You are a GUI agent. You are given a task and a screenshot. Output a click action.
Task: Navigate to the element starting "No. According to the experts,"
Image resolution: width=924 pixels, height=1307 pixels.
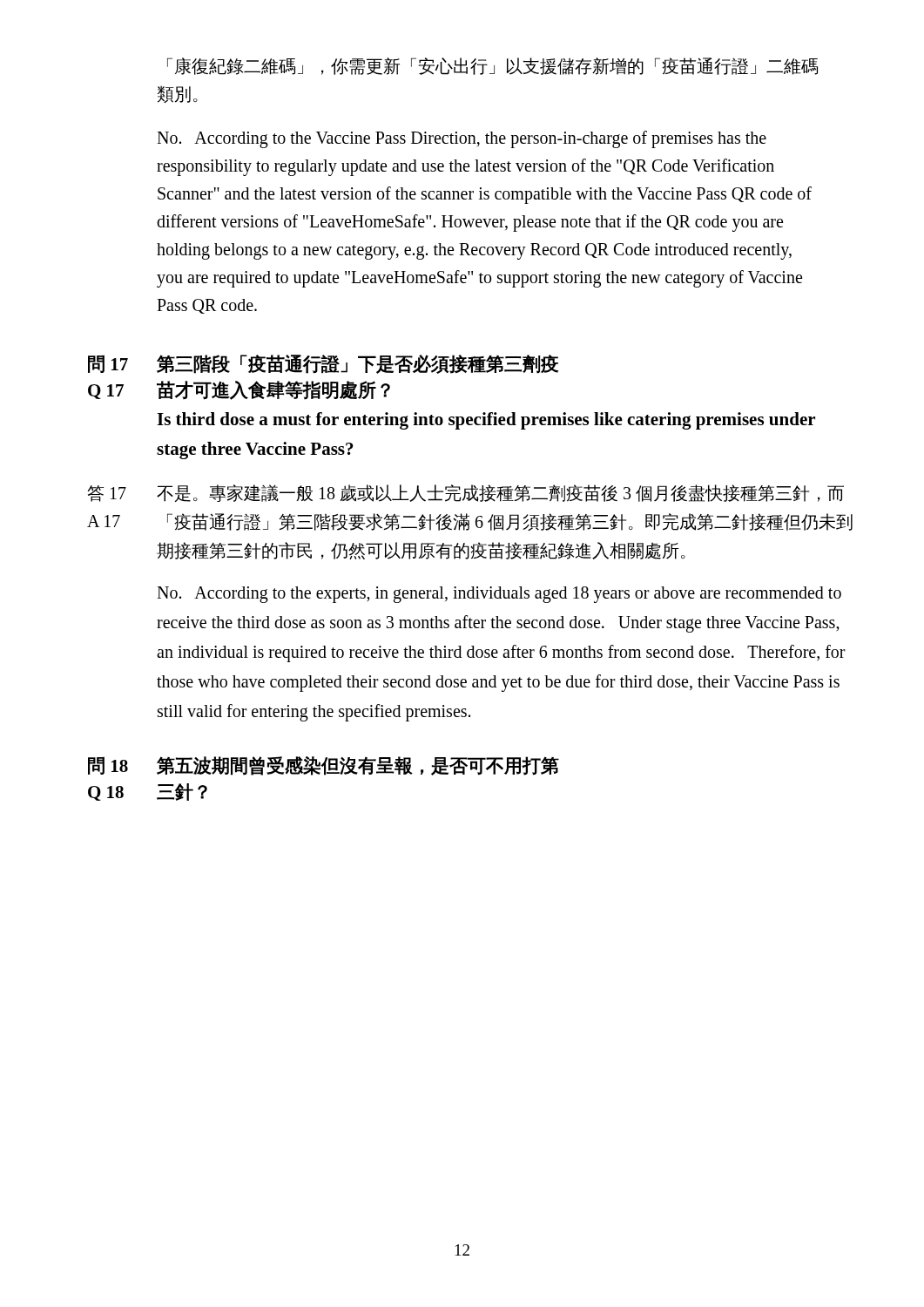tap(501, 652)
